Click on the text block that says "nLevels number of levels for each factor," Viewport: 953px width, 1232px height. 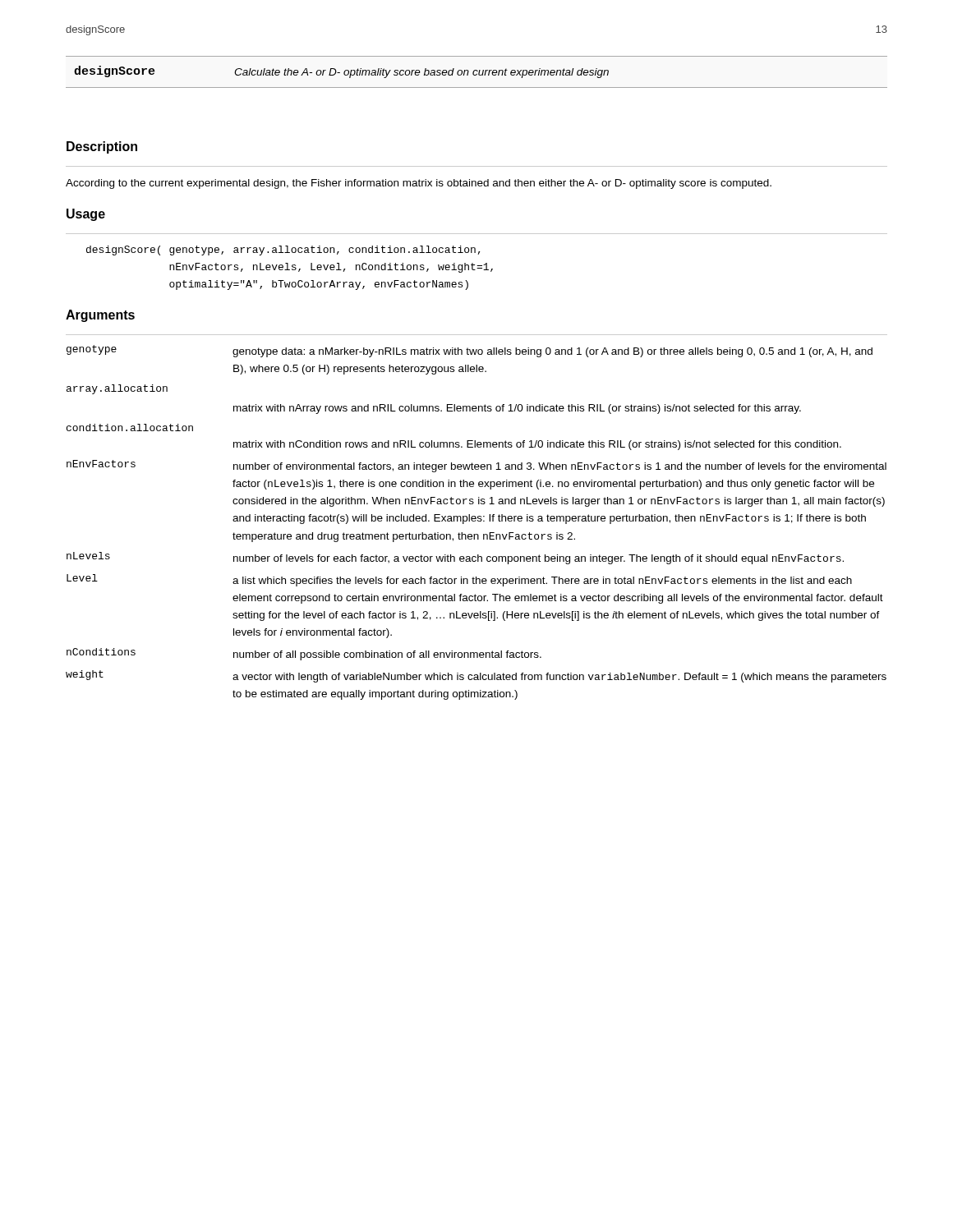coord(476,559)
